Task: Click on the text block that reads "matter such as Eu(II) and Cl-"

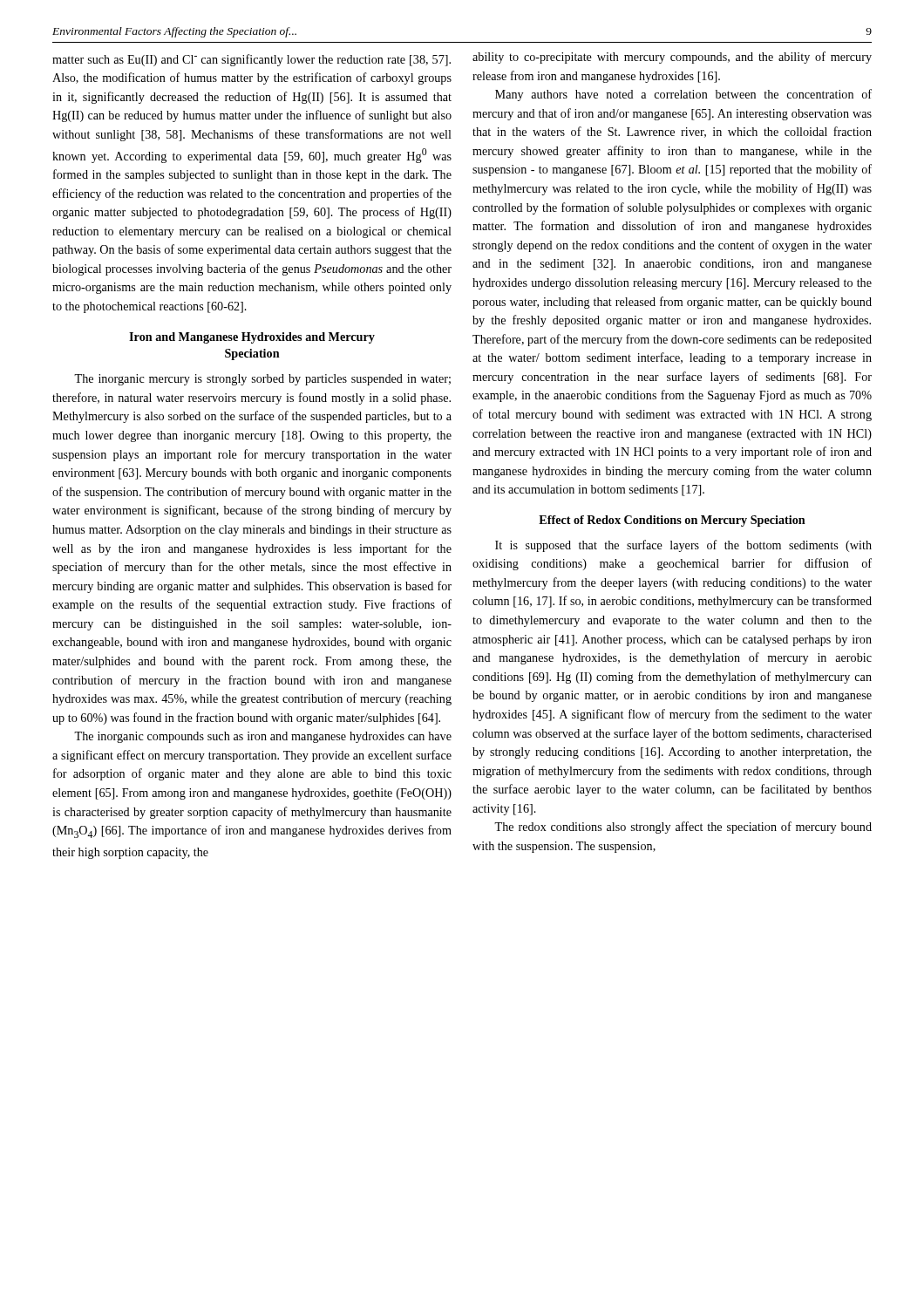Action: pyautogui.click(x=252, y=182)
